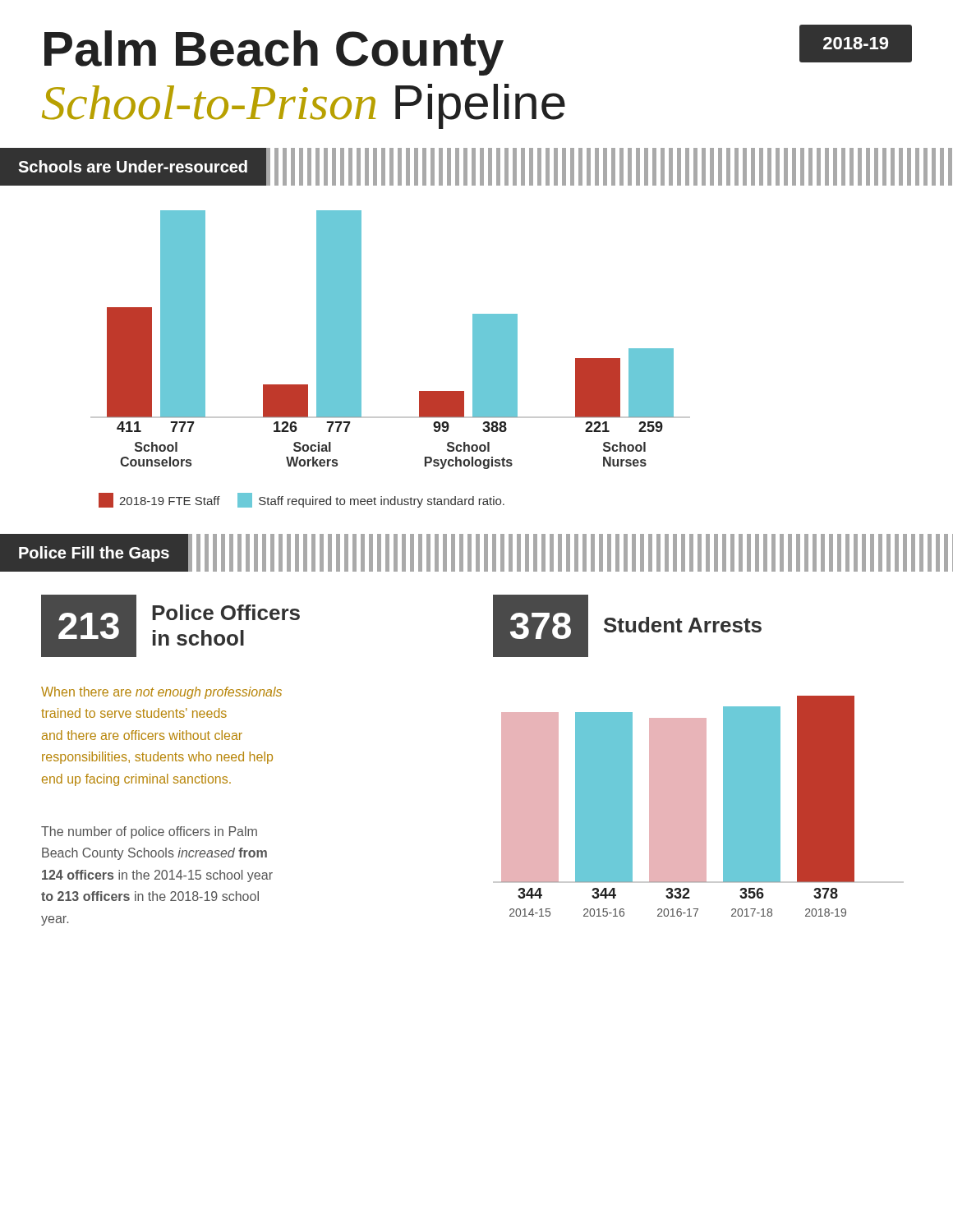
Task: Find the text block starting "Palm Beach County School-to-Prison"
Action: tap(304, 76)
